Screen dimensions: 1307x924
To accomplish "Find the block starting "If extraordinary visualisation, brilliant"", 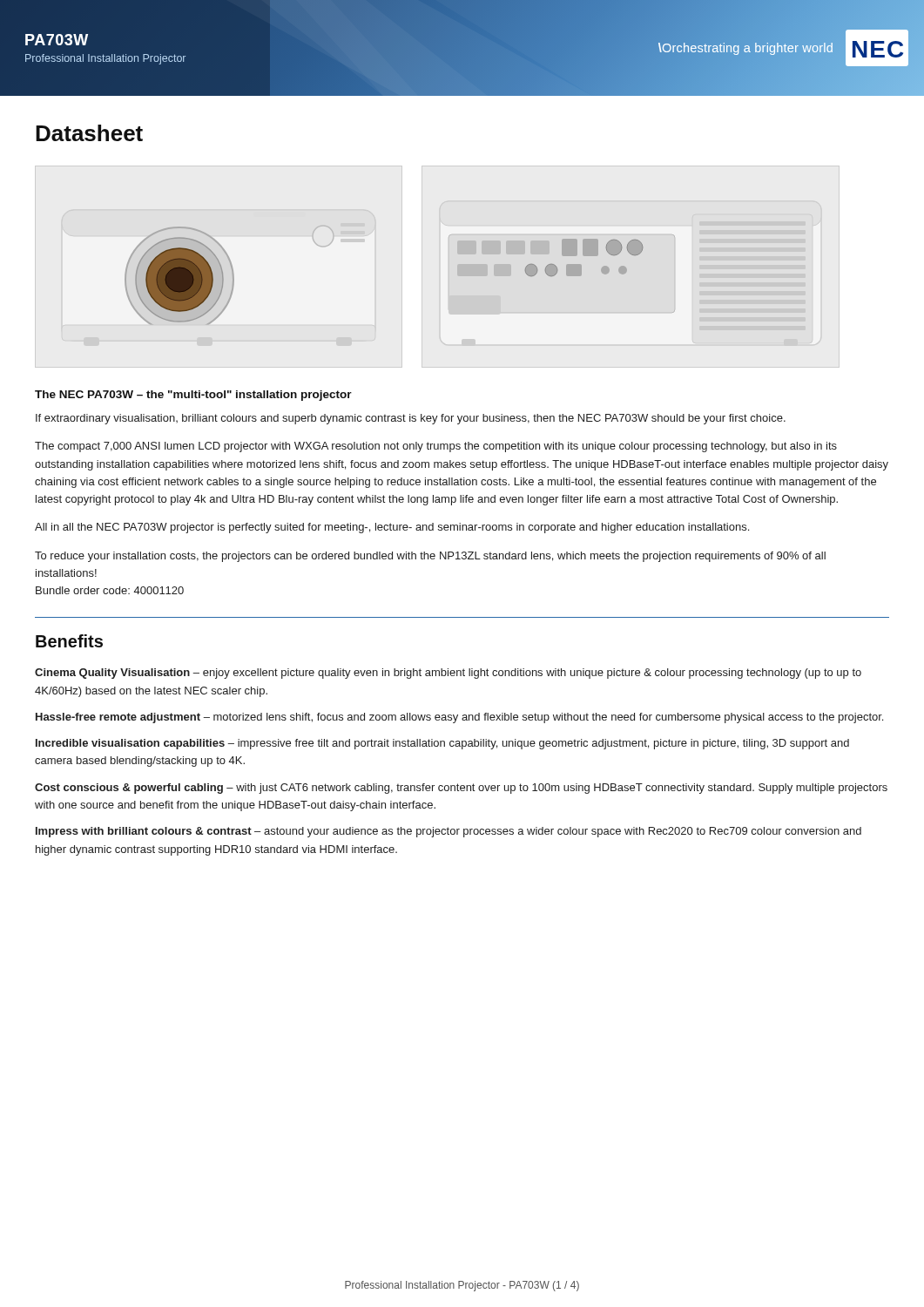I will tap(410, 418).
